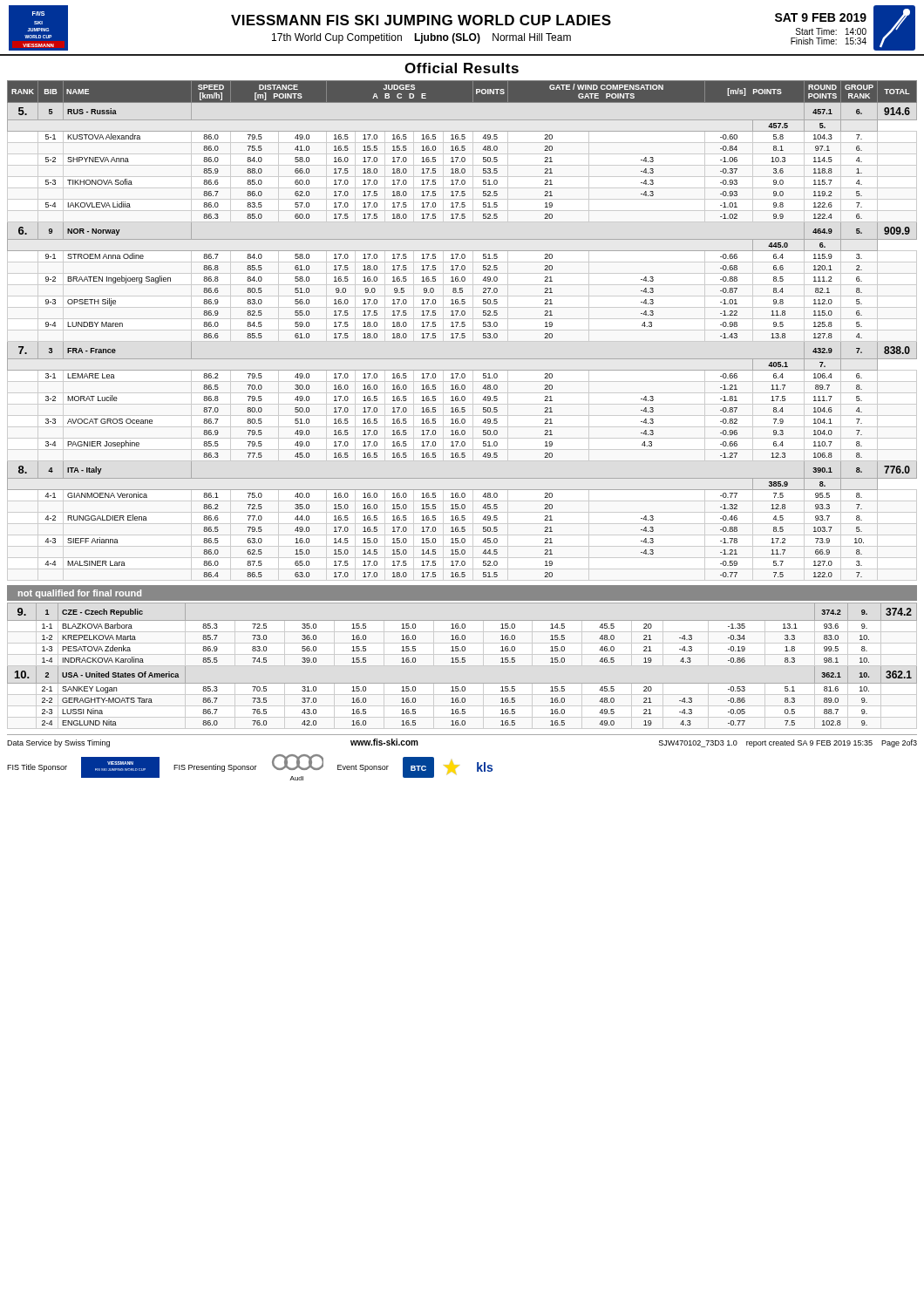Screen dimensions: 1308x924
Task: Locate the section header that opens with "not qualified for final"
Action: [80, 593]
